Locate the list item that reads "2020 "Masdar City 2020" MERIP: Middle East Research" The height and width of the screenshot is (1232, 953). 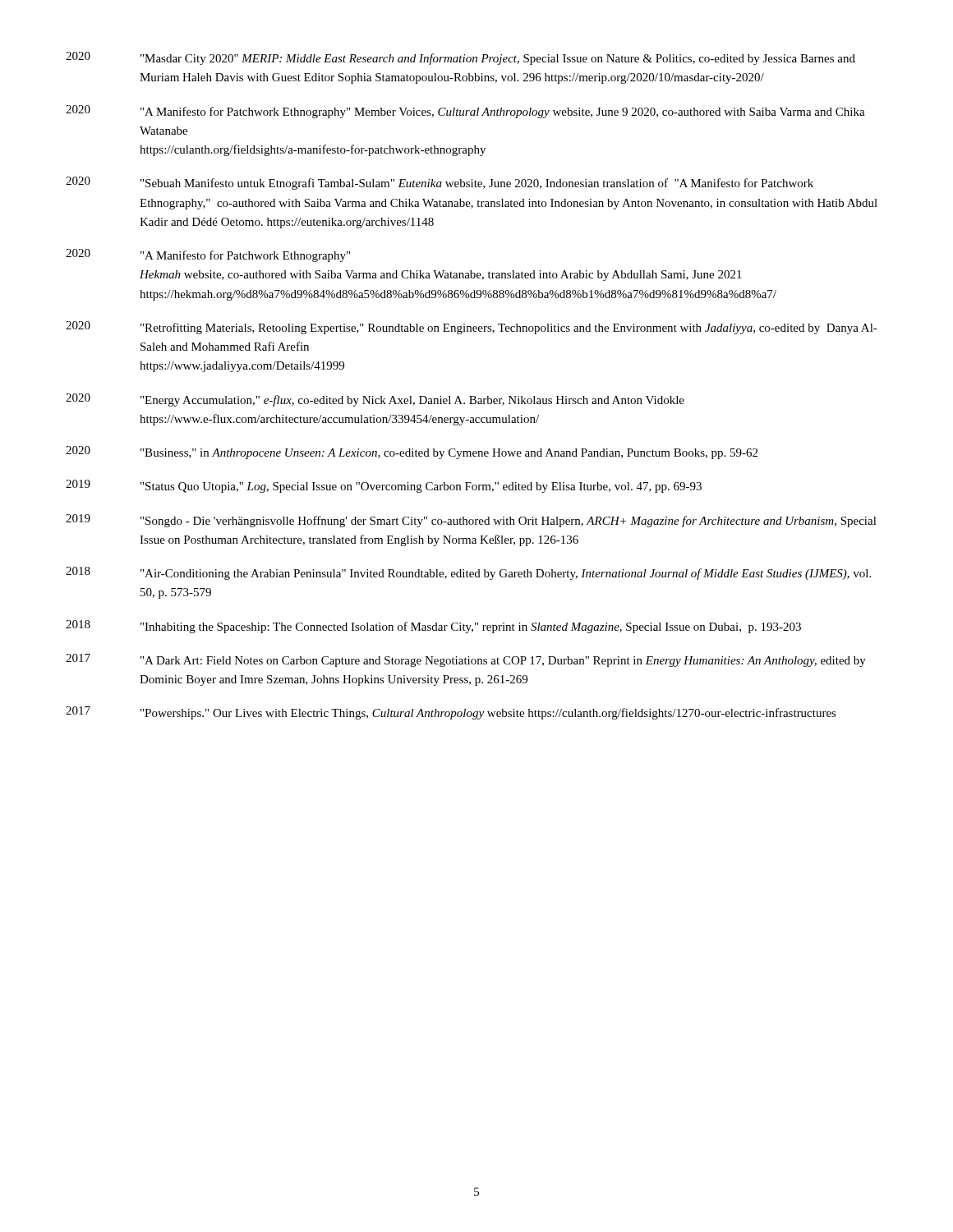476,68
